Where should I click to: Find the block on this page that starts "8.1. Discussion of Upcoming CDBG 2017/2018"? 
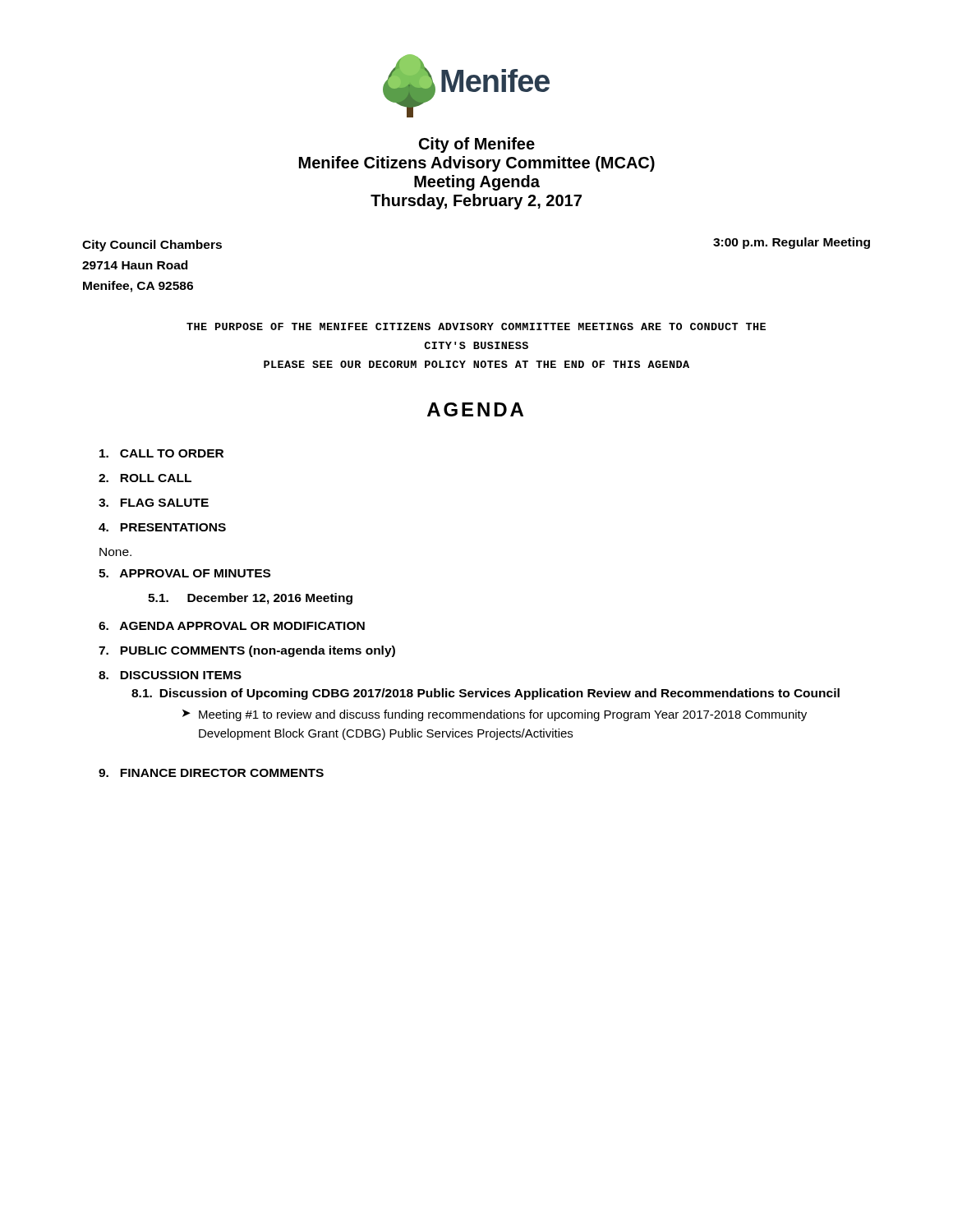tap(501, 693)
